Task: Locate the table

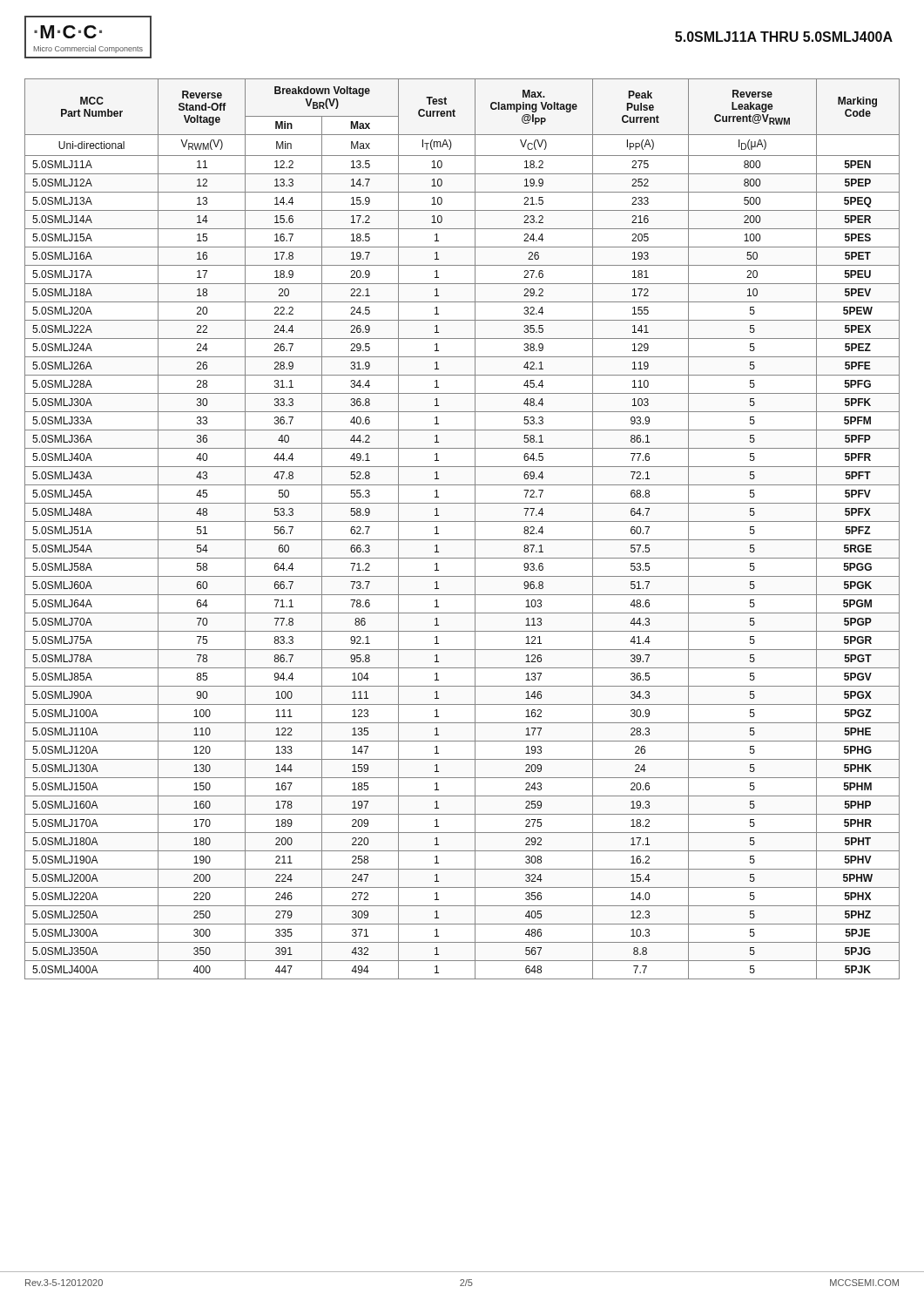Action: tap(462, 529)
